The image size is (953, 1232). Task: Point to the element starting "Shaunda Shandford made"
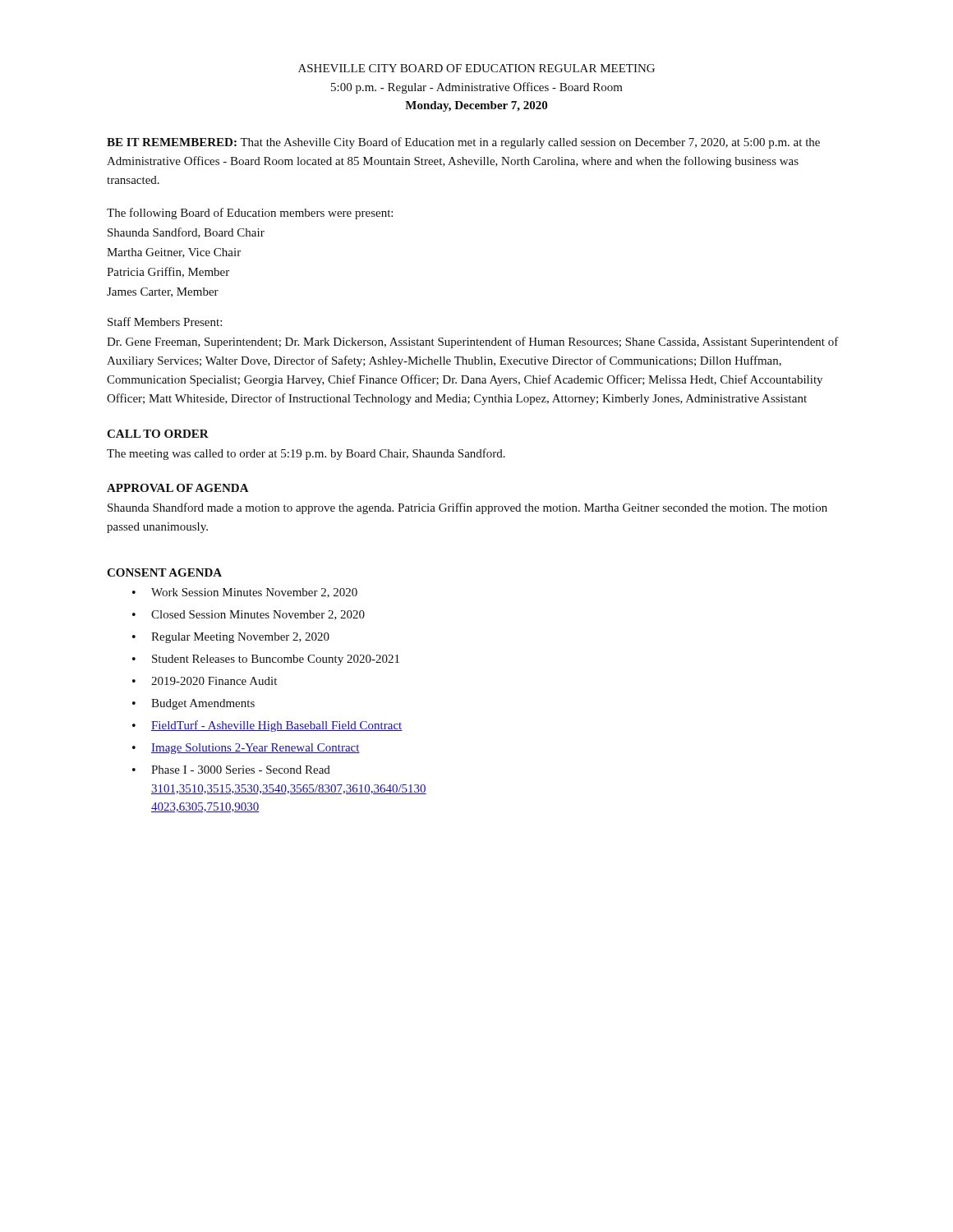point(467,517)
